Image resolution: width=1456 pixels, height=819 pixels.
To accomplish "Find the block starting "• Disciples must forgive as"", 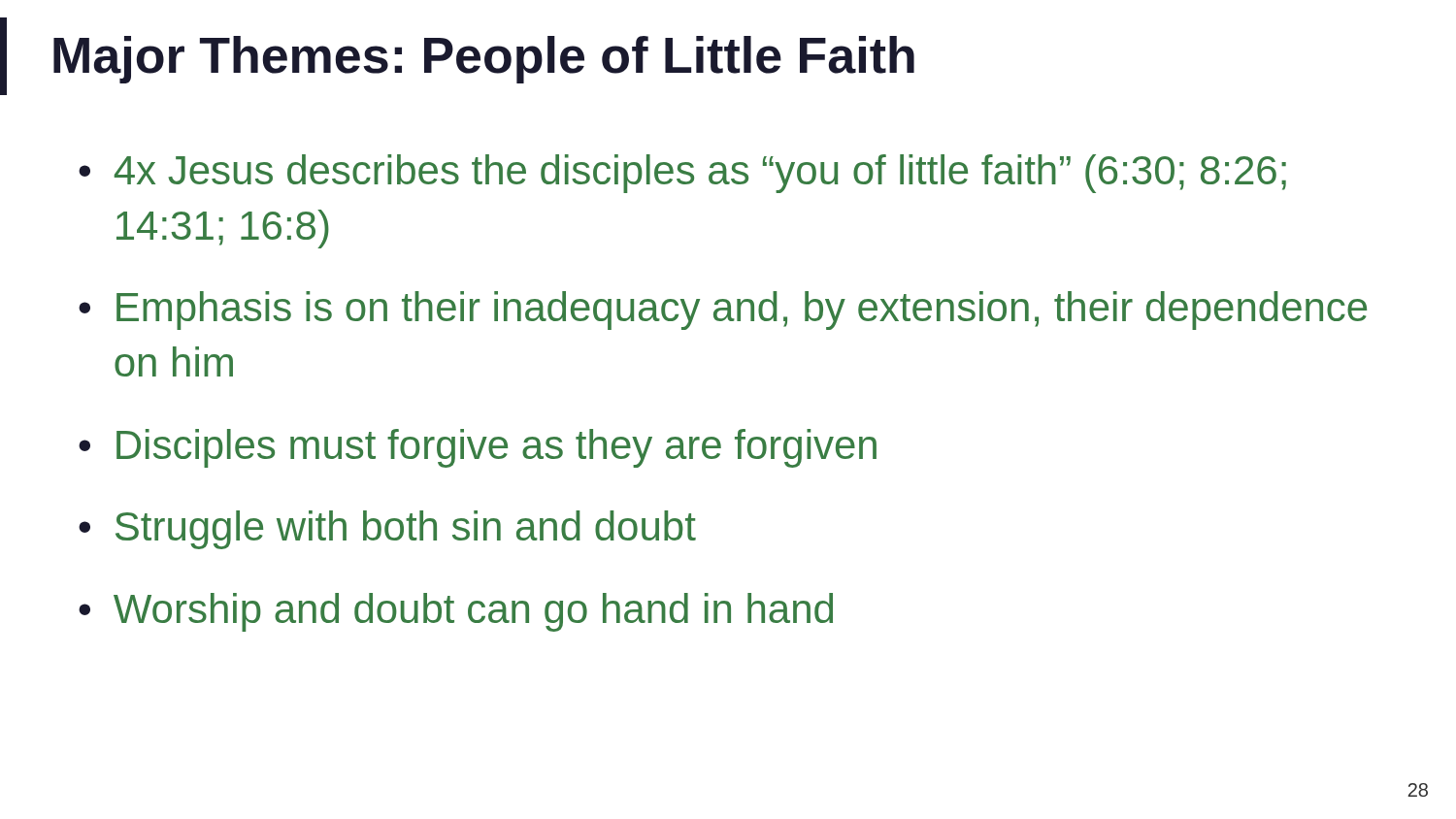I will [x=478, y=445].
